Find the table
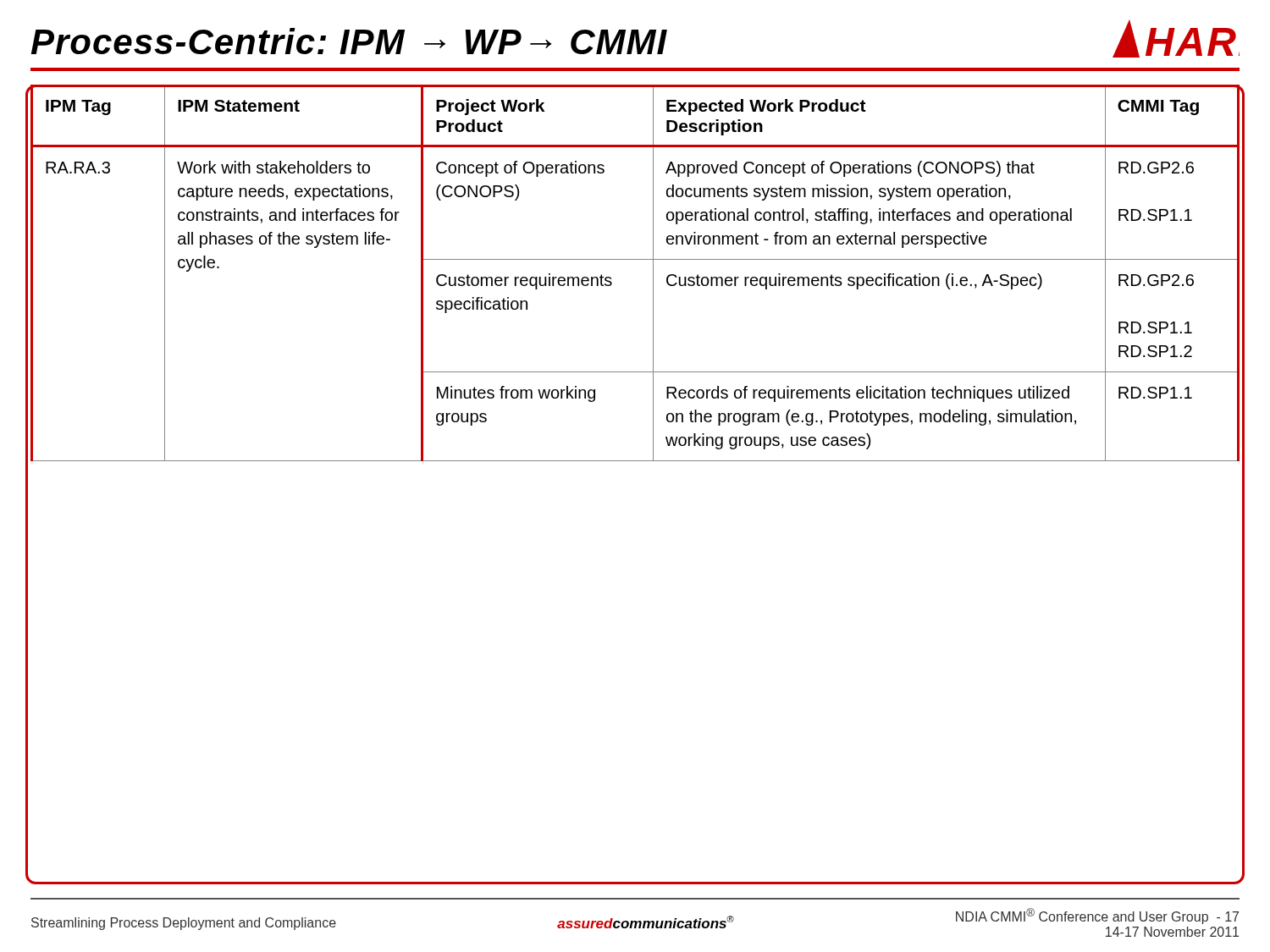 [x=635, y=484]
